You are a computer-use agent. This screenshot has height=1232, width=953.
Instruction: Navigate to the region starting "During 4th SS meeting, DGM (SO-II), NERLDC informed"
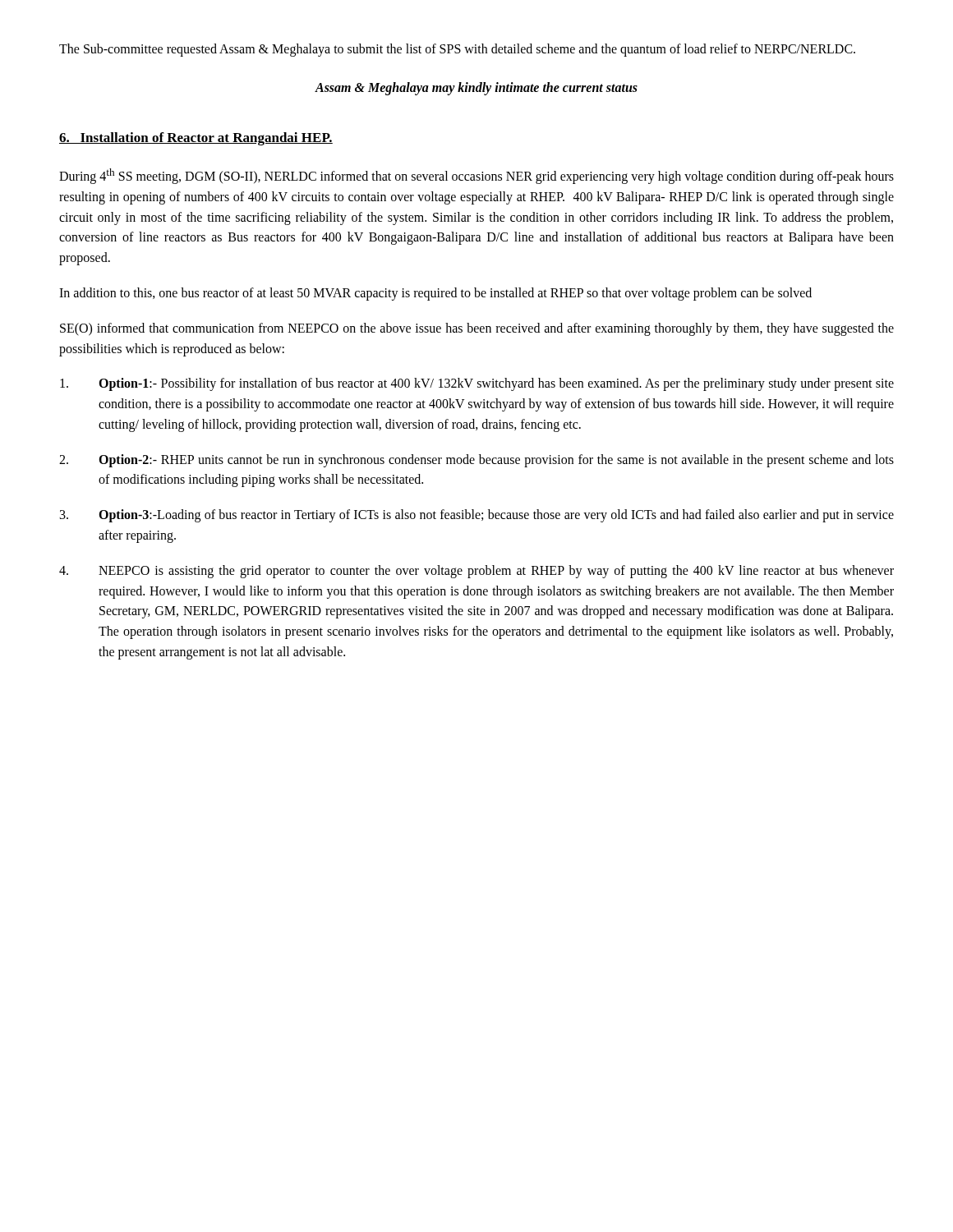point(476,215)
